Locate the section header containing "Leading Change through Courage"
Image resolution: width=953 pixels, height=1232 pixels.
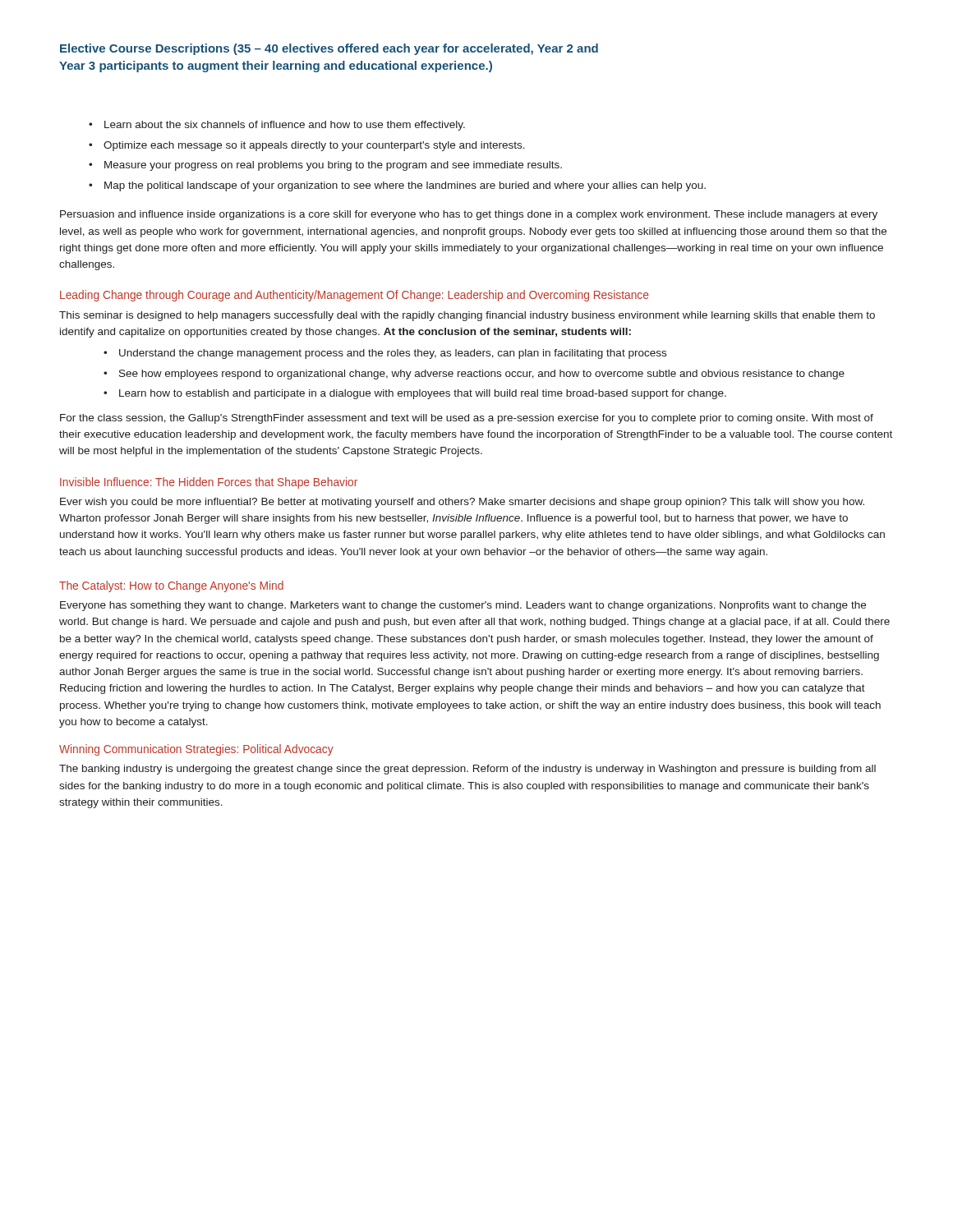coord(354,295)
